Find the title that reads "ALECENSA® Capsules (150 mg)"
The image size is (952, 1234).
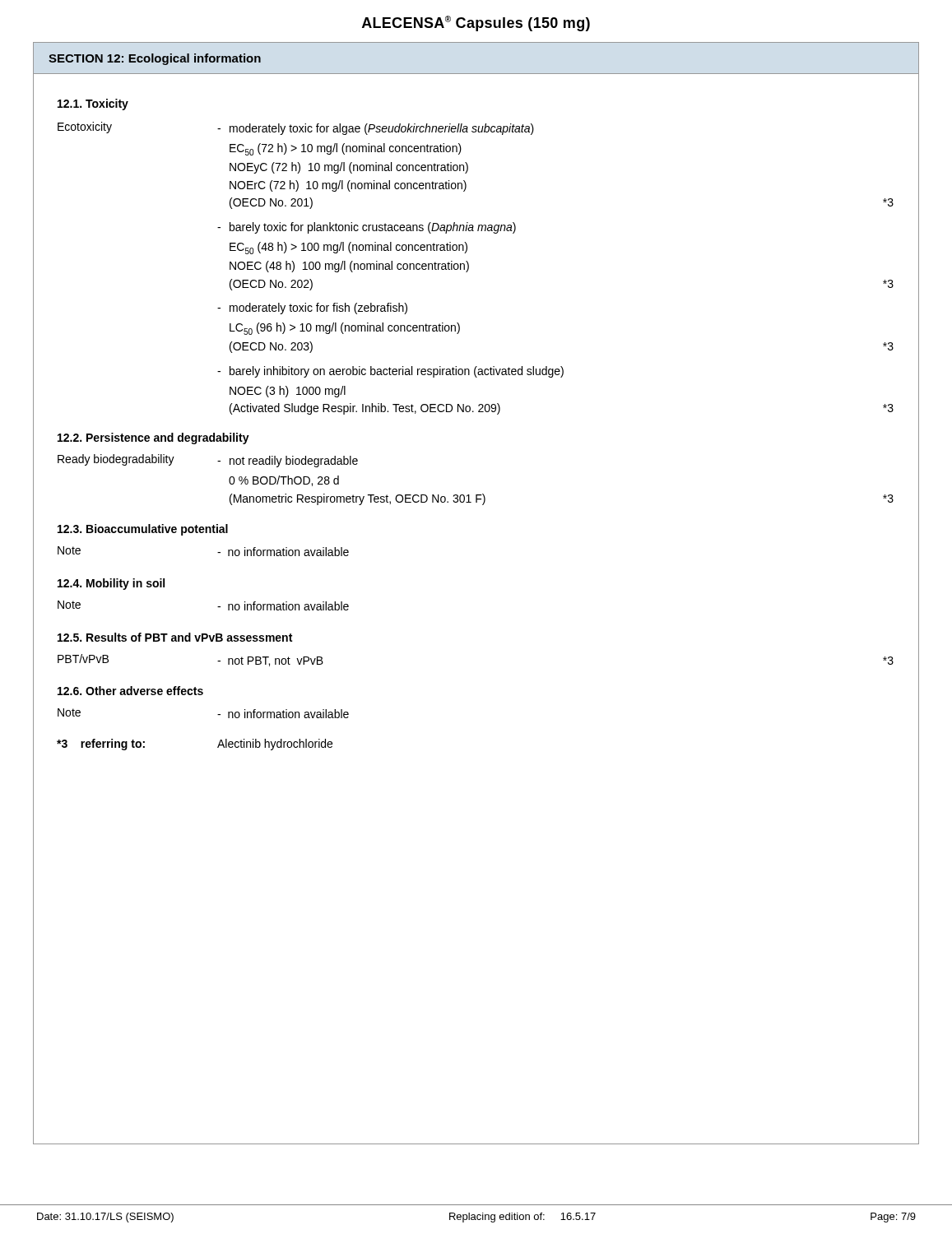pyautogui.click(x=476, y=23)
